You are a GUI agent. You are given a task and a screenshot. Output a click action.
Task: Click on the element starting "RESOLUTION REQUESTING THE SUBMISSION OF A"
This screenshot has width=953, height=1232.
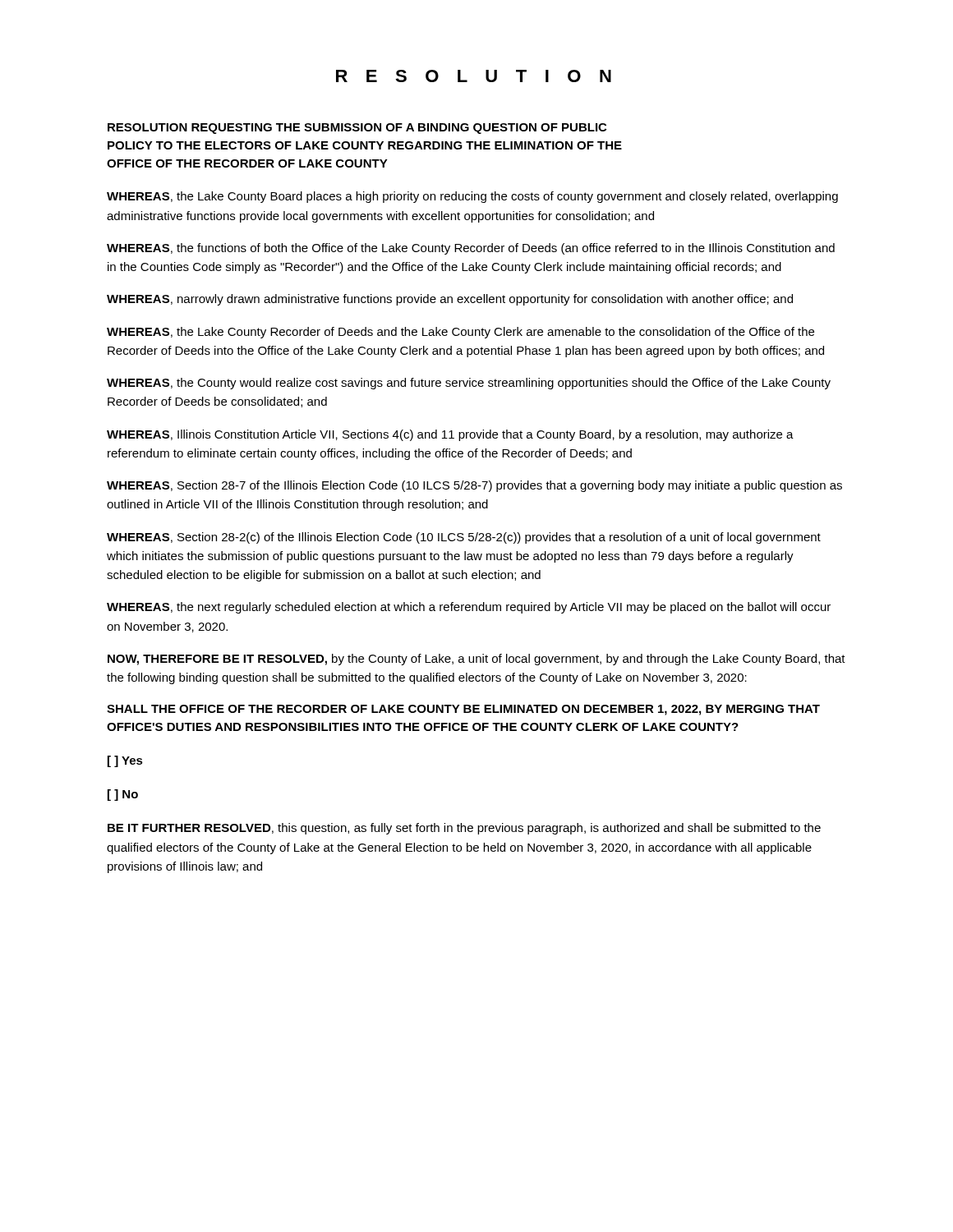(364, 145)
